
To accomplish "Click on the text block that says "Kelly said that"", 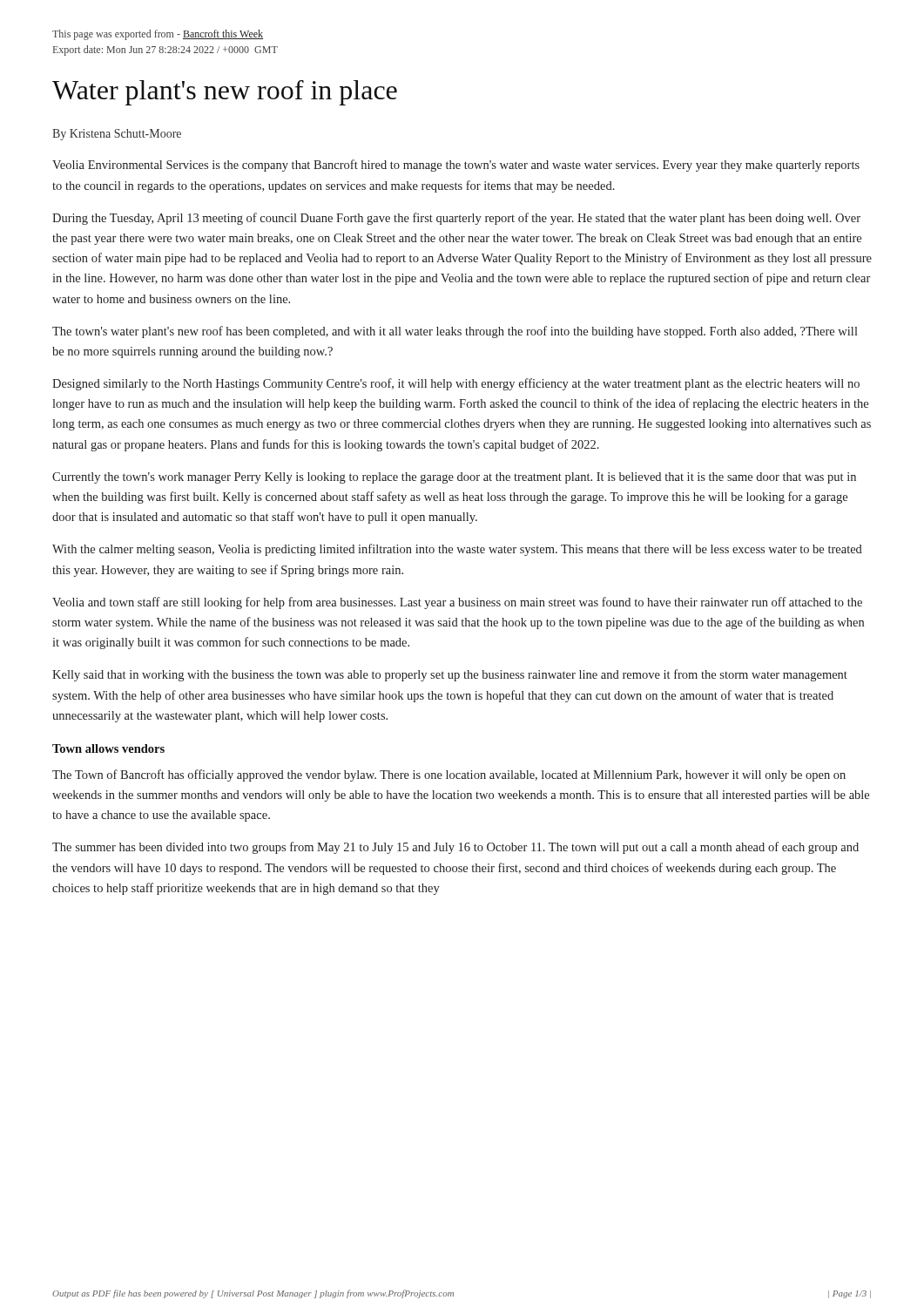I will click(450, 695).
